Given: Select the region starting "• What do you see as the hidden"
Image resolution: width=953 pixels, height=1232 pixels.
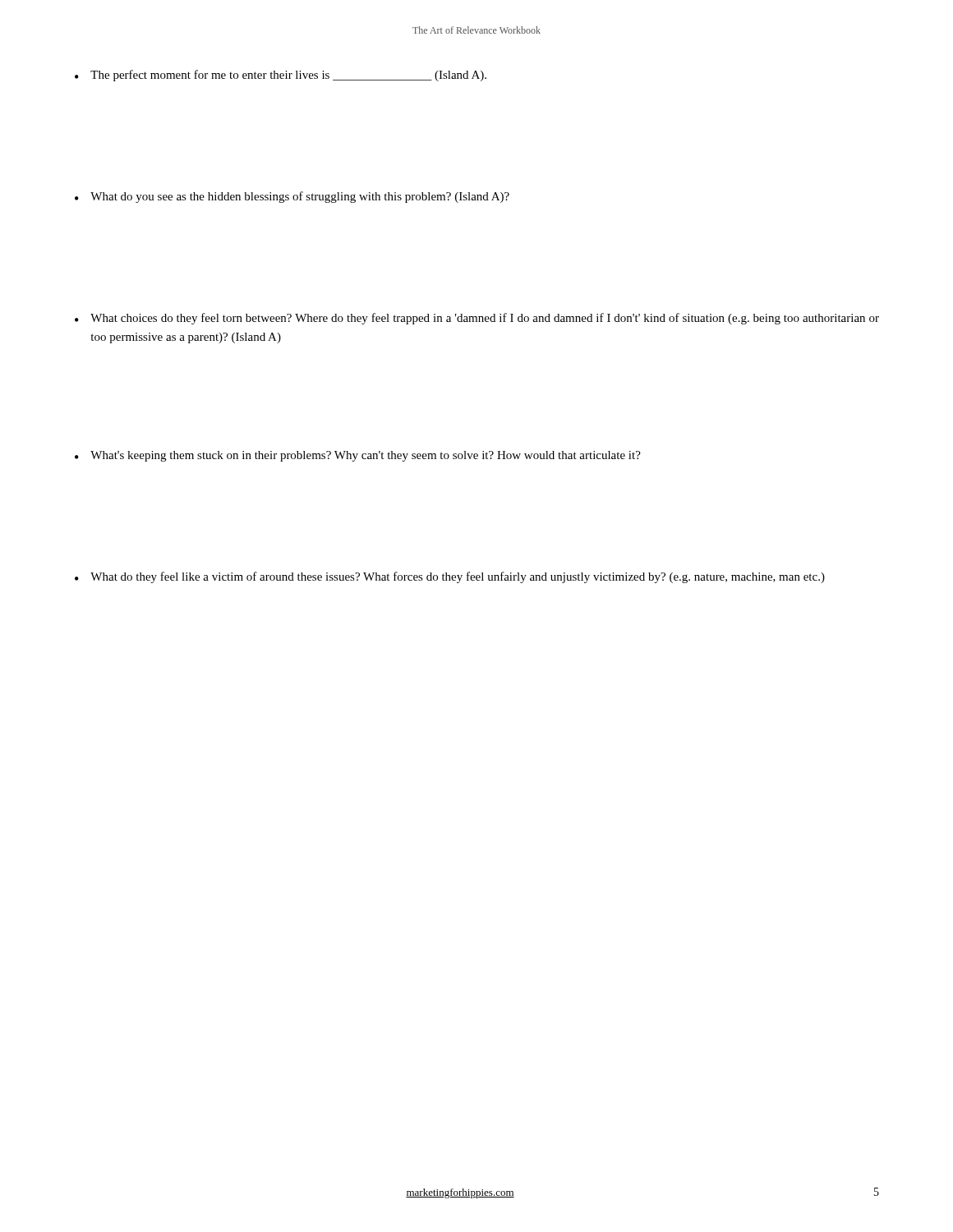Looking at the screenshot, I should tap(292, 199).
